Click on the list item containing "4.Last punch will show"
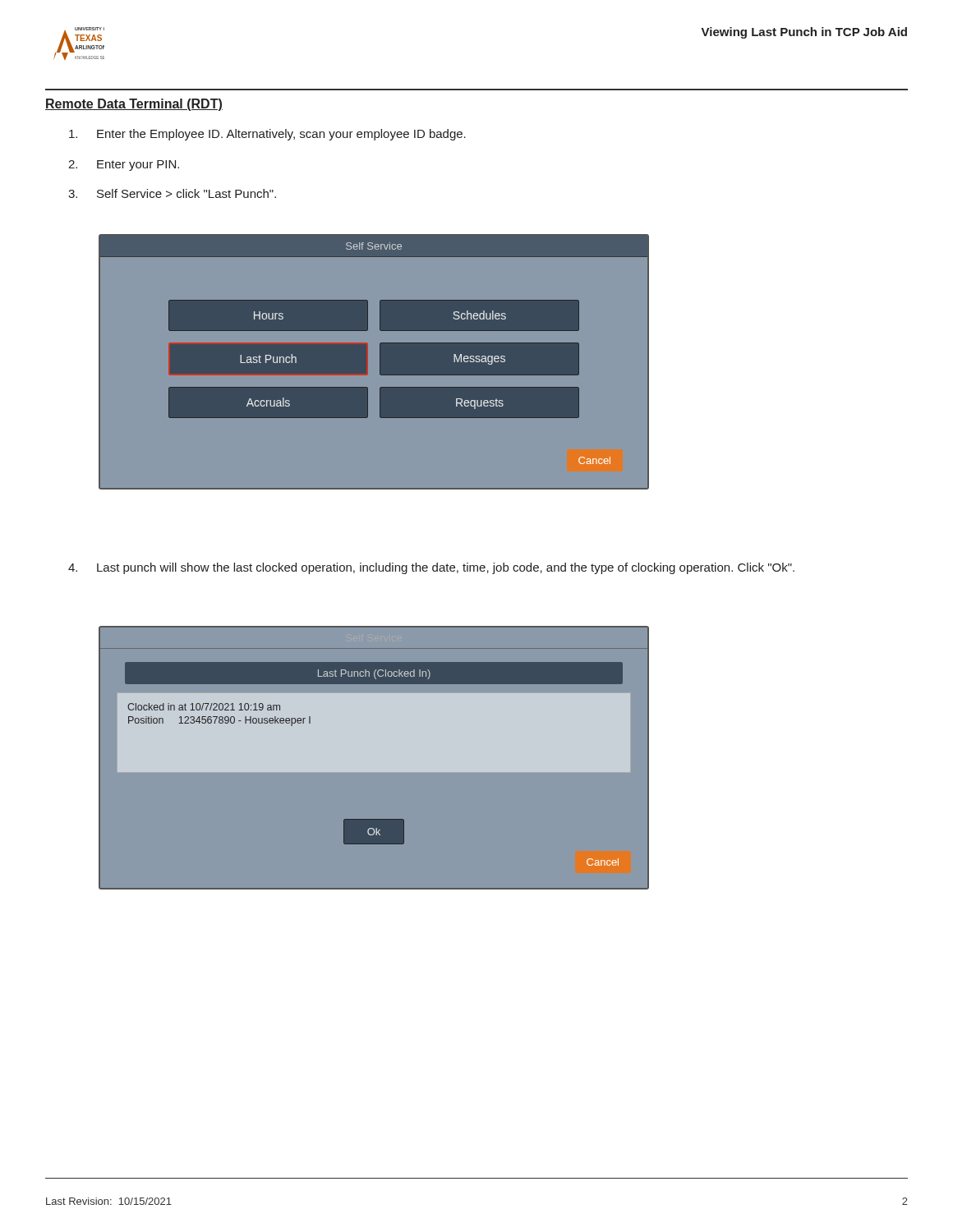 420,568
